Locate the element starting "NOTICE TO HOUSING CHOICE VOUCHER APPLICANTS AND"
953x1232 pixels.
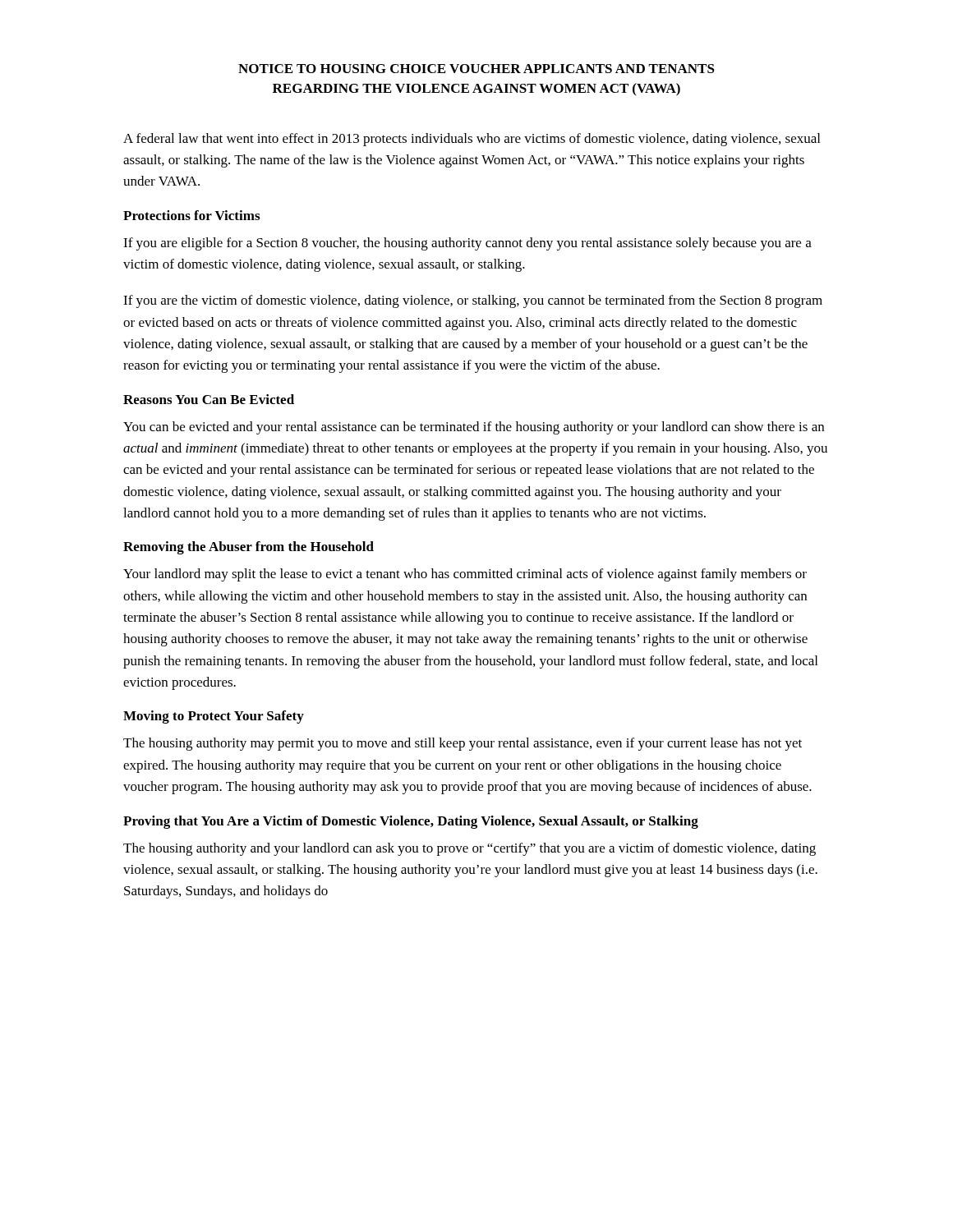pyautogui.click(x=476, y=78)
